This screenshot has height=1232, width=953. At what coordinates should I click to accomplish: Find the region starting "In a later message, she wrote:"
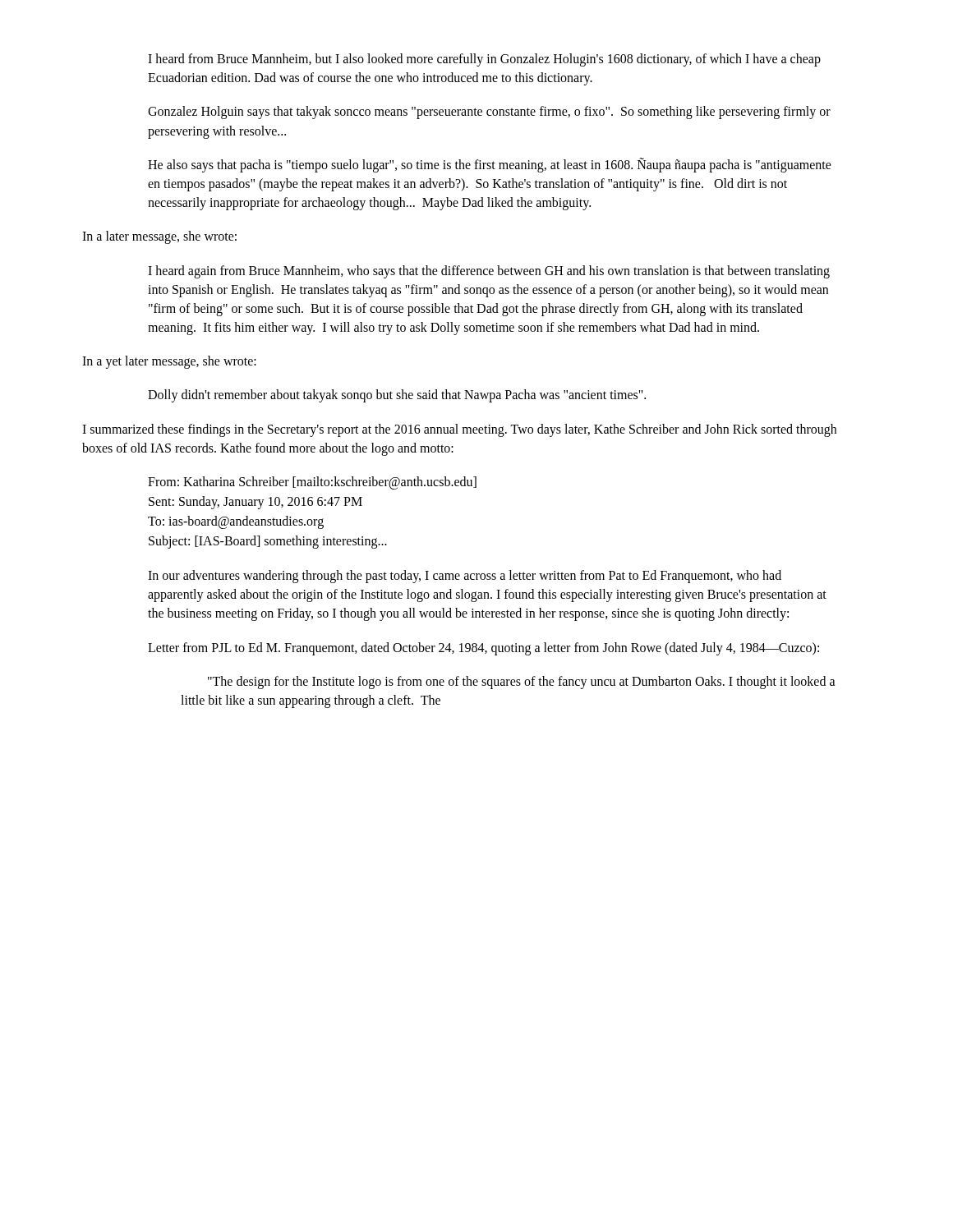point(160,236)
